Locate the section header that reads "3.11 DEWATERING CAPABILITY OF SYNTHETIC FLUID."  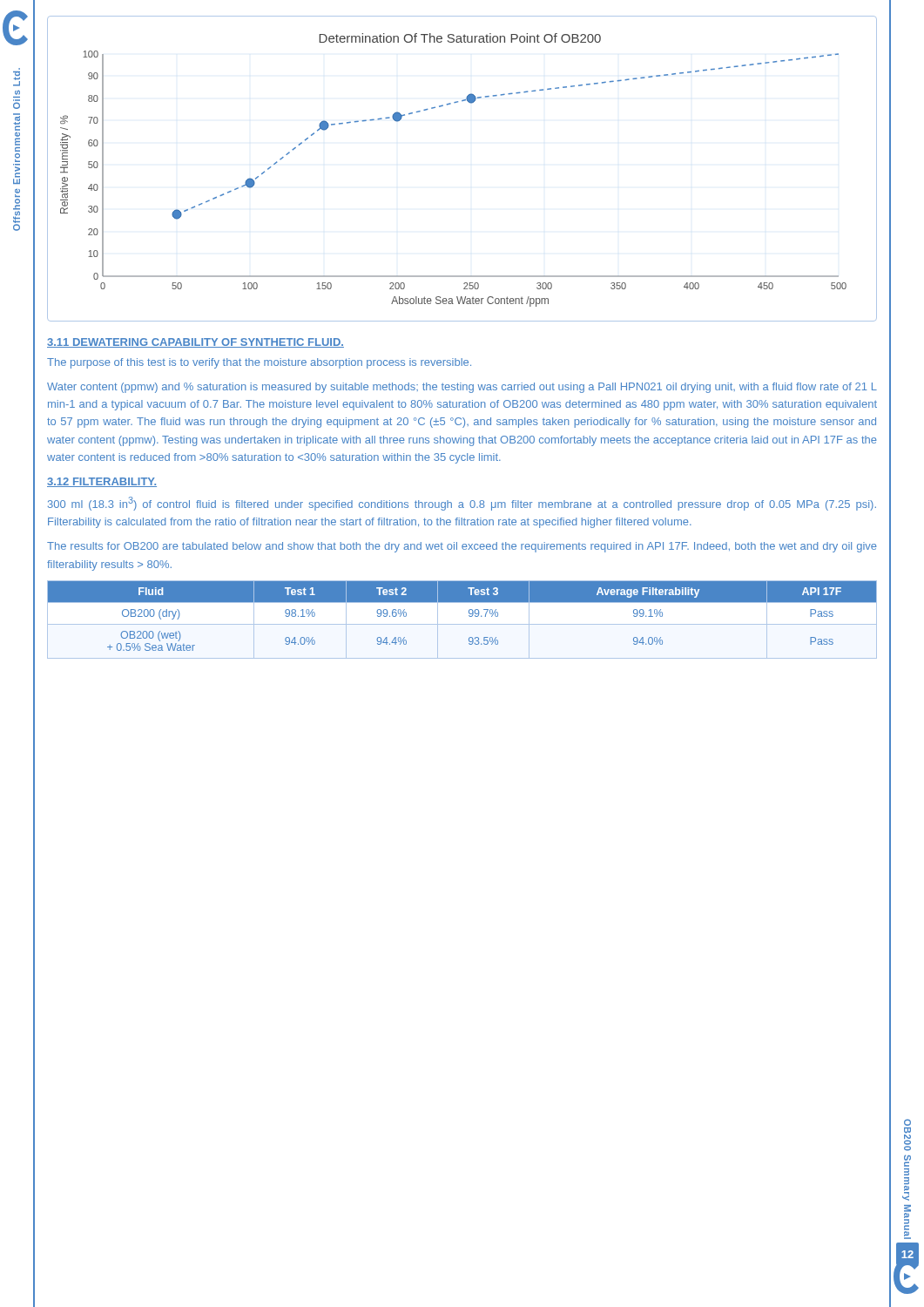pyautogui.click(x=195, y=342)
